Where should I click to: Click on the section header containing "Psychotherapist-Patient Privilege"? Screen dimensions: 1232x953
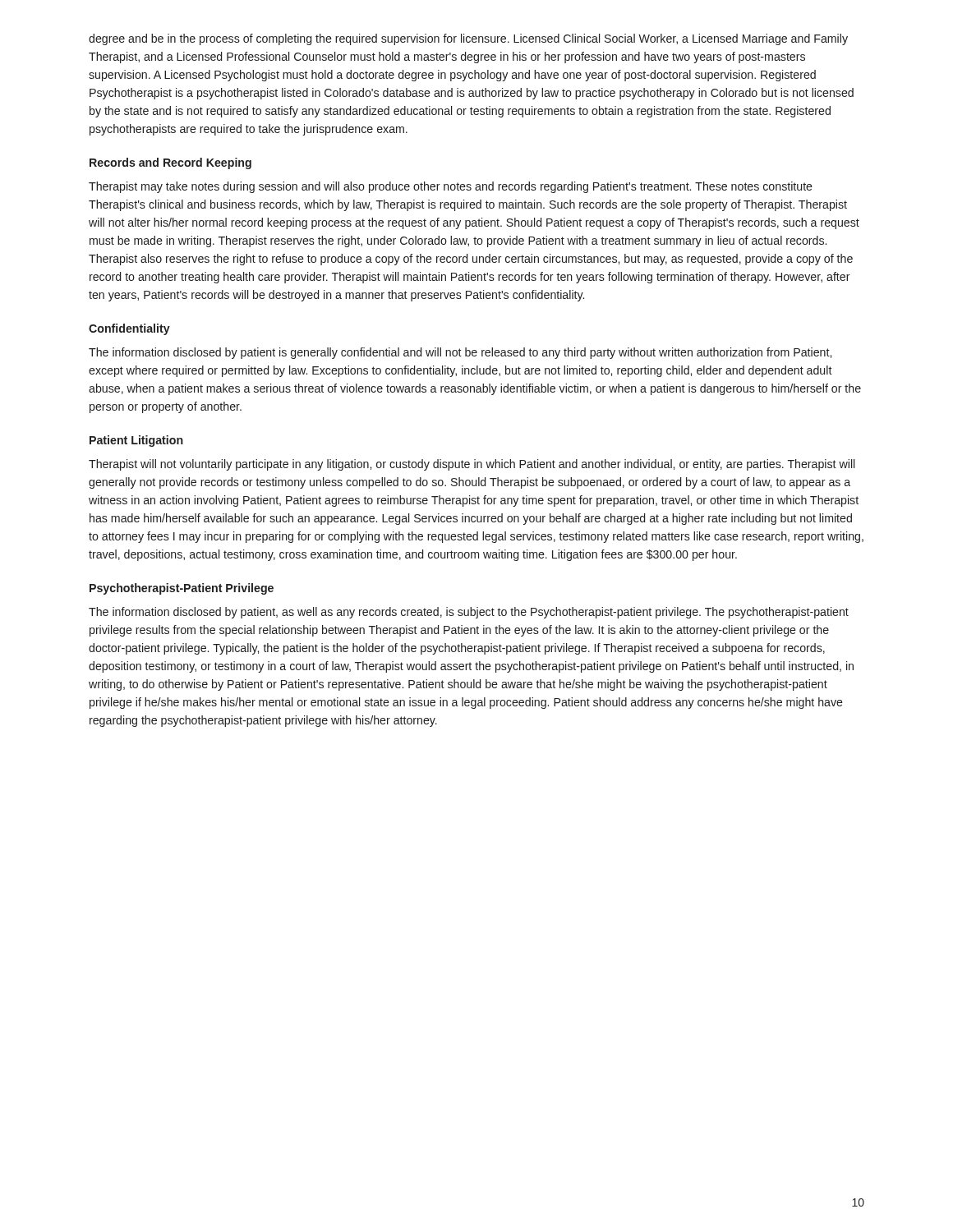(181, 588)
